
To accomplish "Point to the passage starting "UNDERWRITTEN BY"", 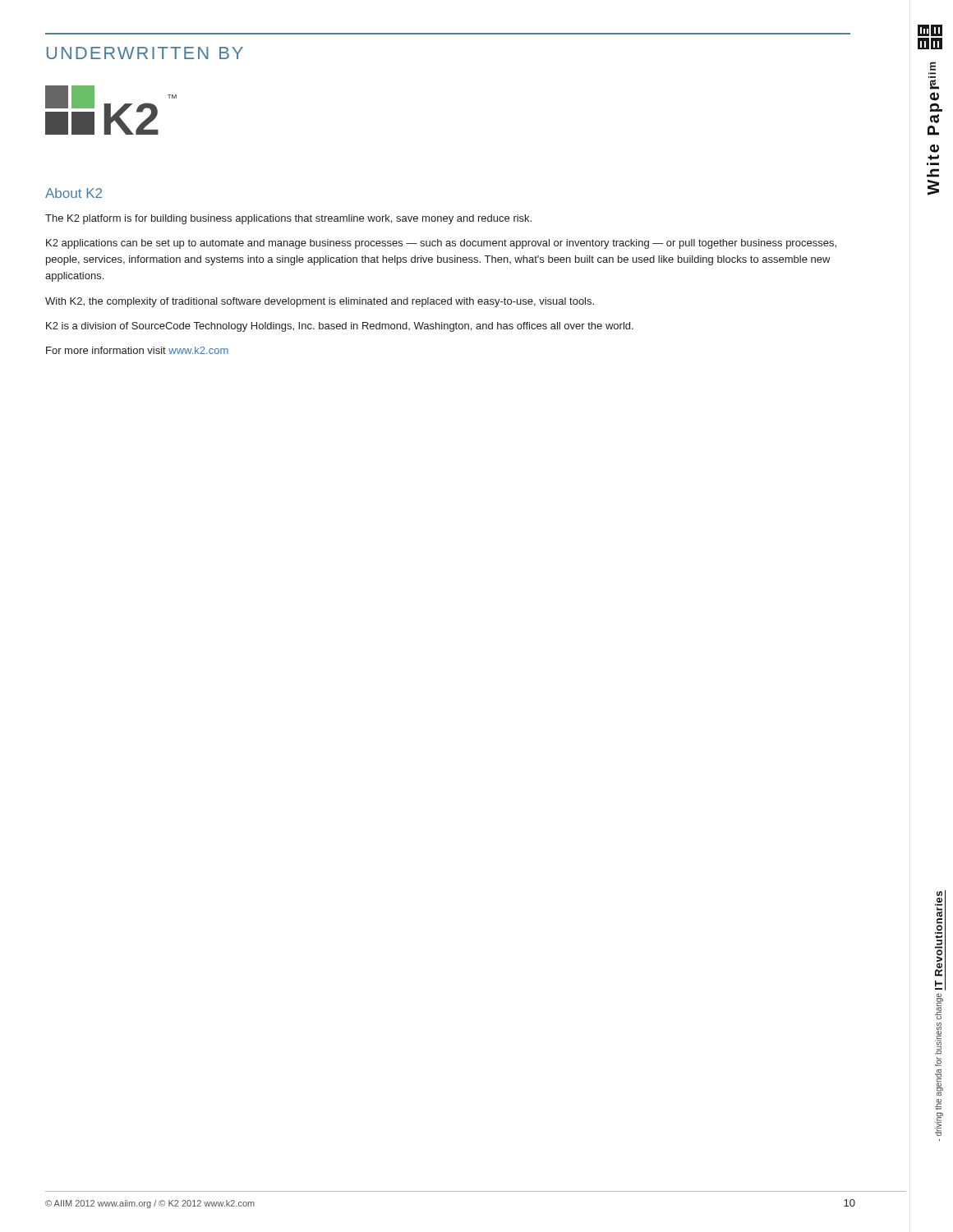I will pos(145,53).
